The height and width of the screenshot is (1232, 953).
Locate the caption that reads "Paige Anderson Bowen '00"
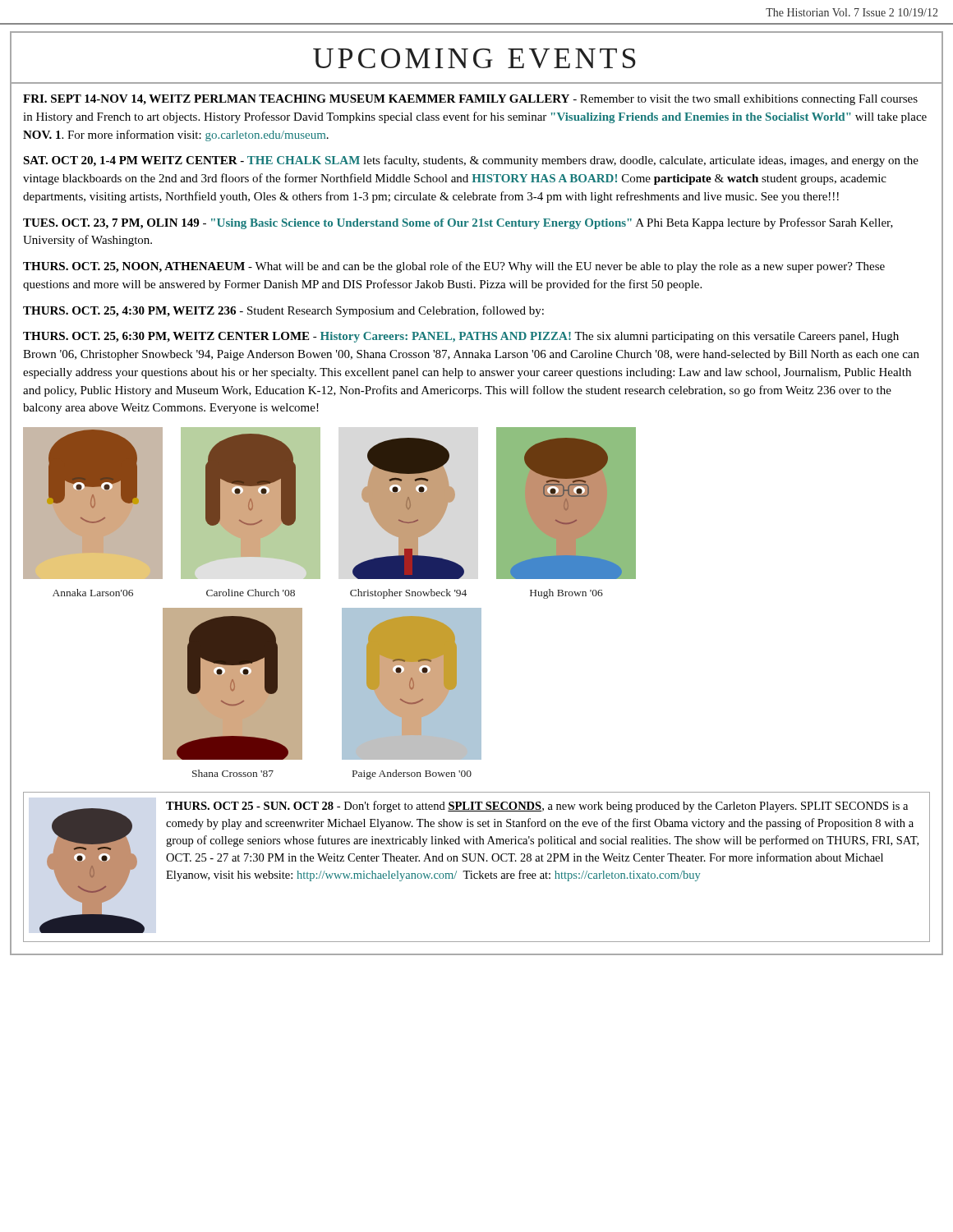[412, 773]
